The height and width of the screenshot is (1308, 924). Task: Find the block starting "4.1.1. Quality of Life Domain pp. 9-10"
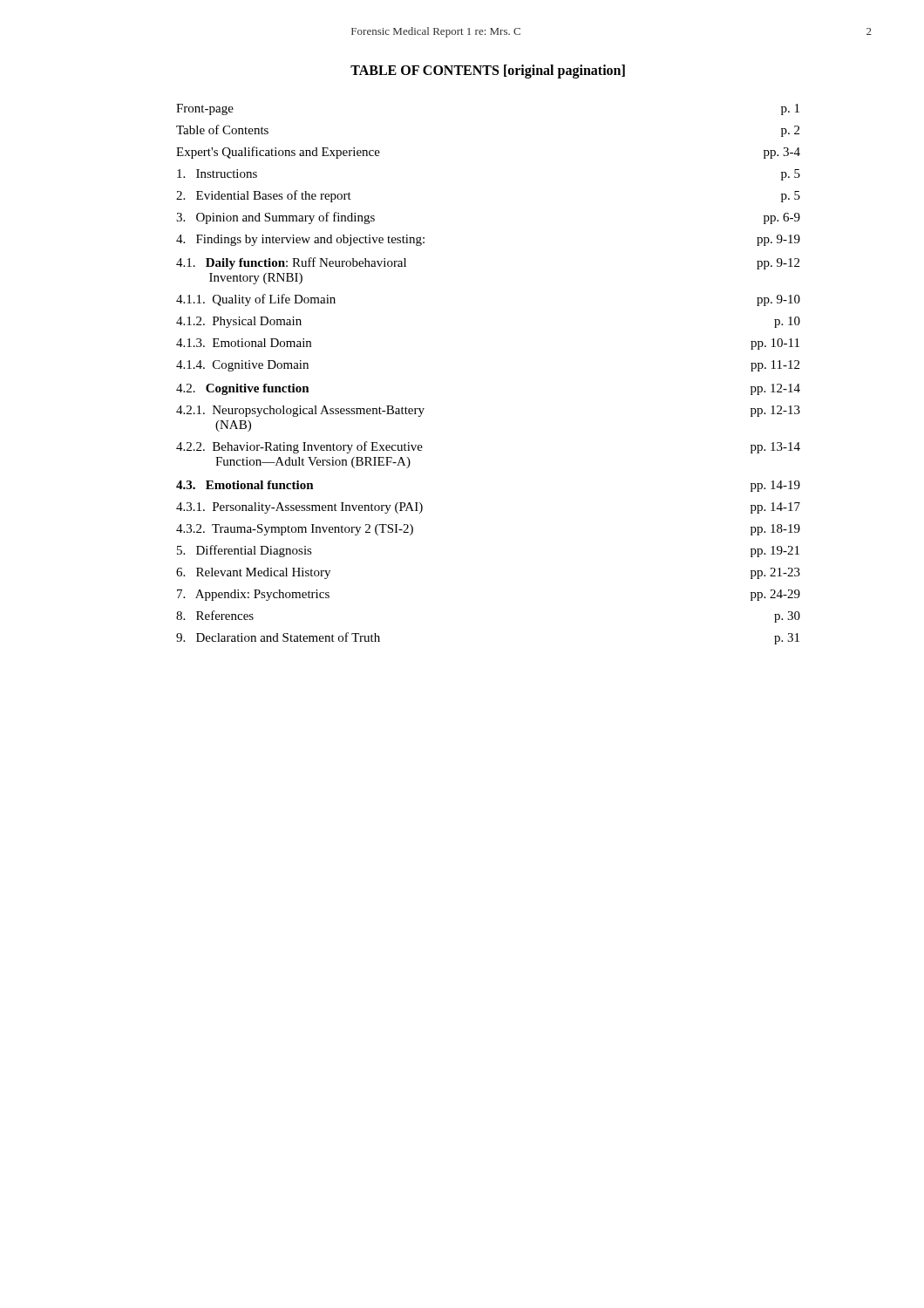coord(256,300)
